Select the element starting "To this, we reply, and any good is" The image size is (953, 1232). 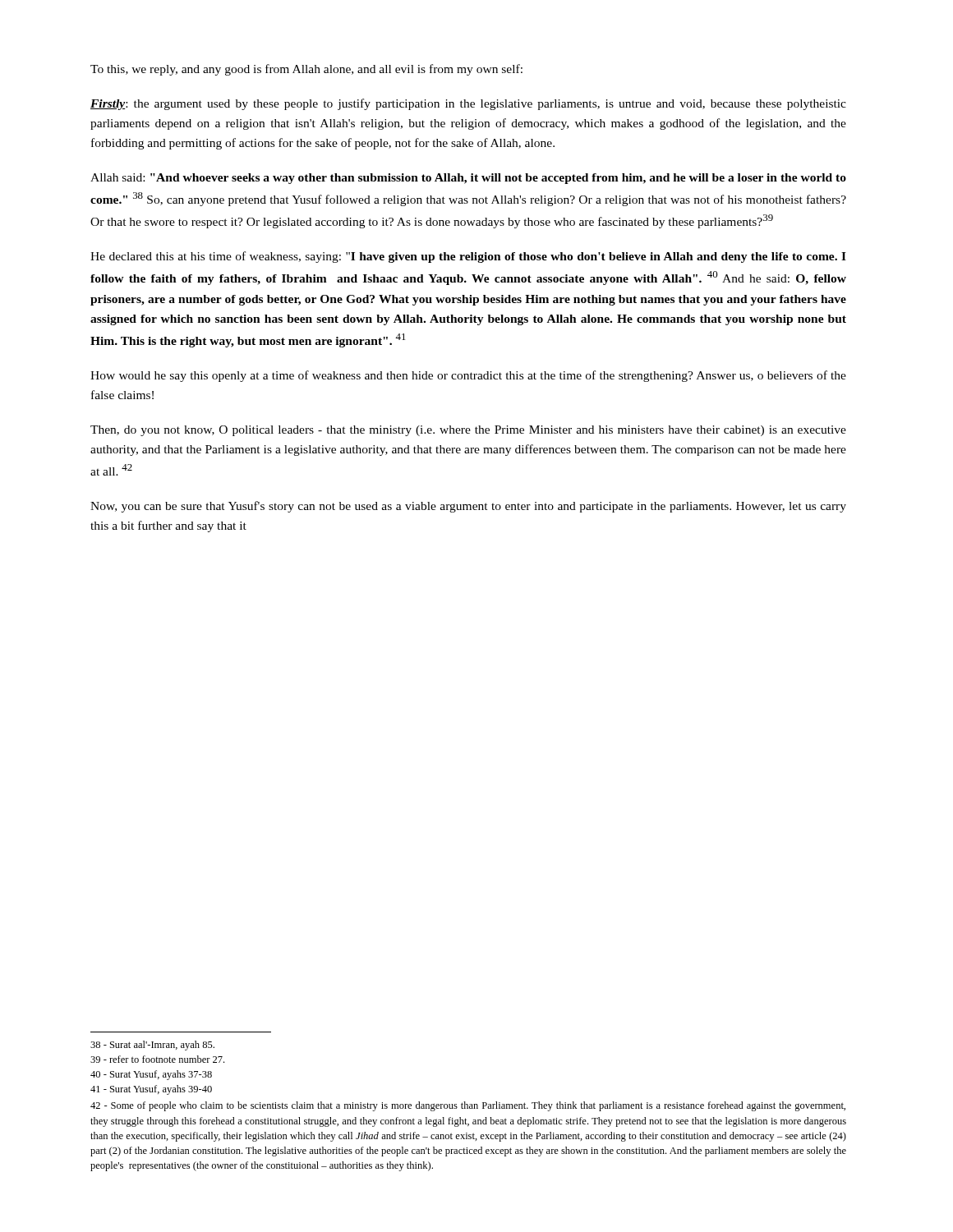(307, 69)
